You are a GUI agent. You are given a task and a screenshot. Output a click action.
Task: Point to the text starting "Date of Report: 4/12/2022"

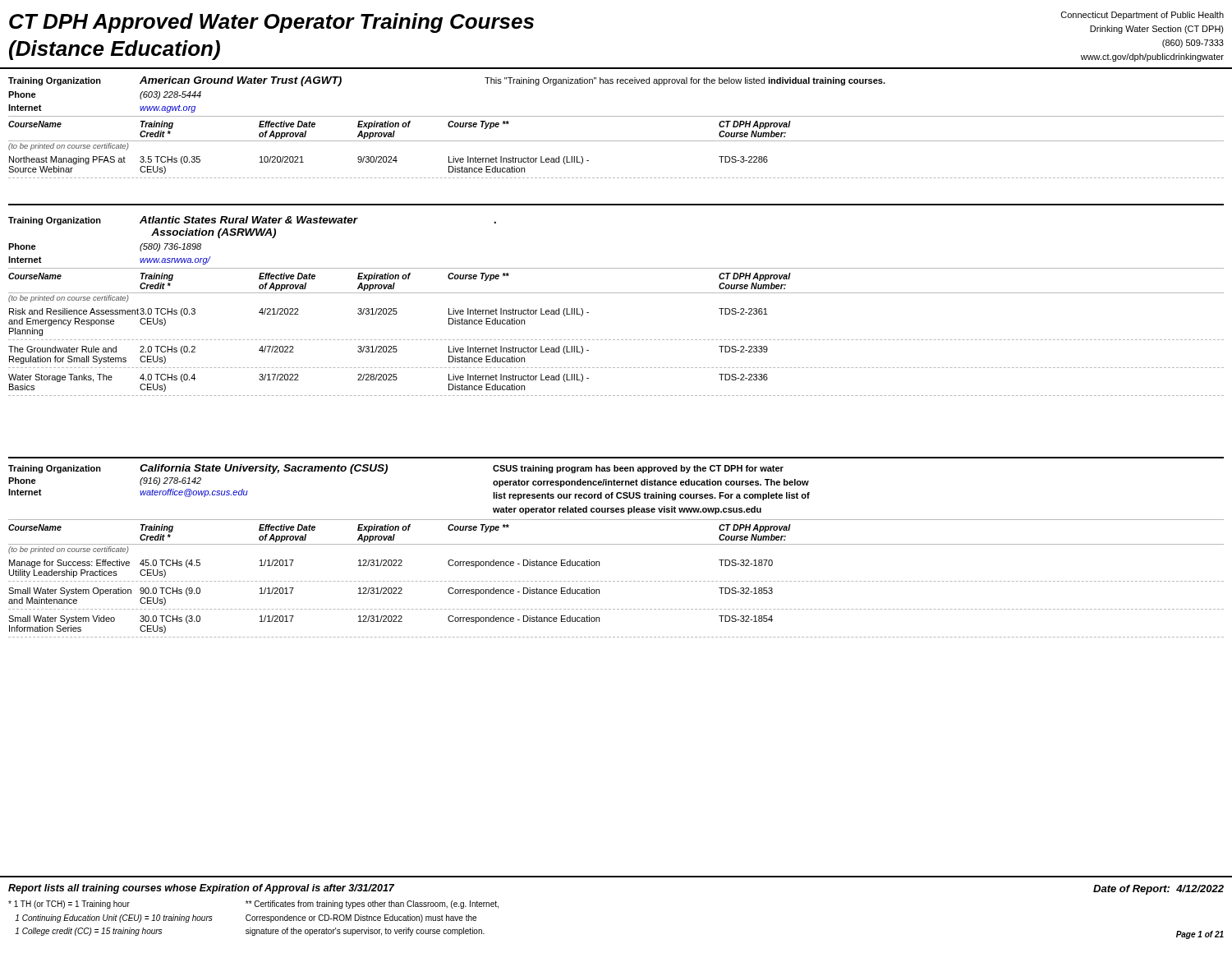[x=1159, y=889]
